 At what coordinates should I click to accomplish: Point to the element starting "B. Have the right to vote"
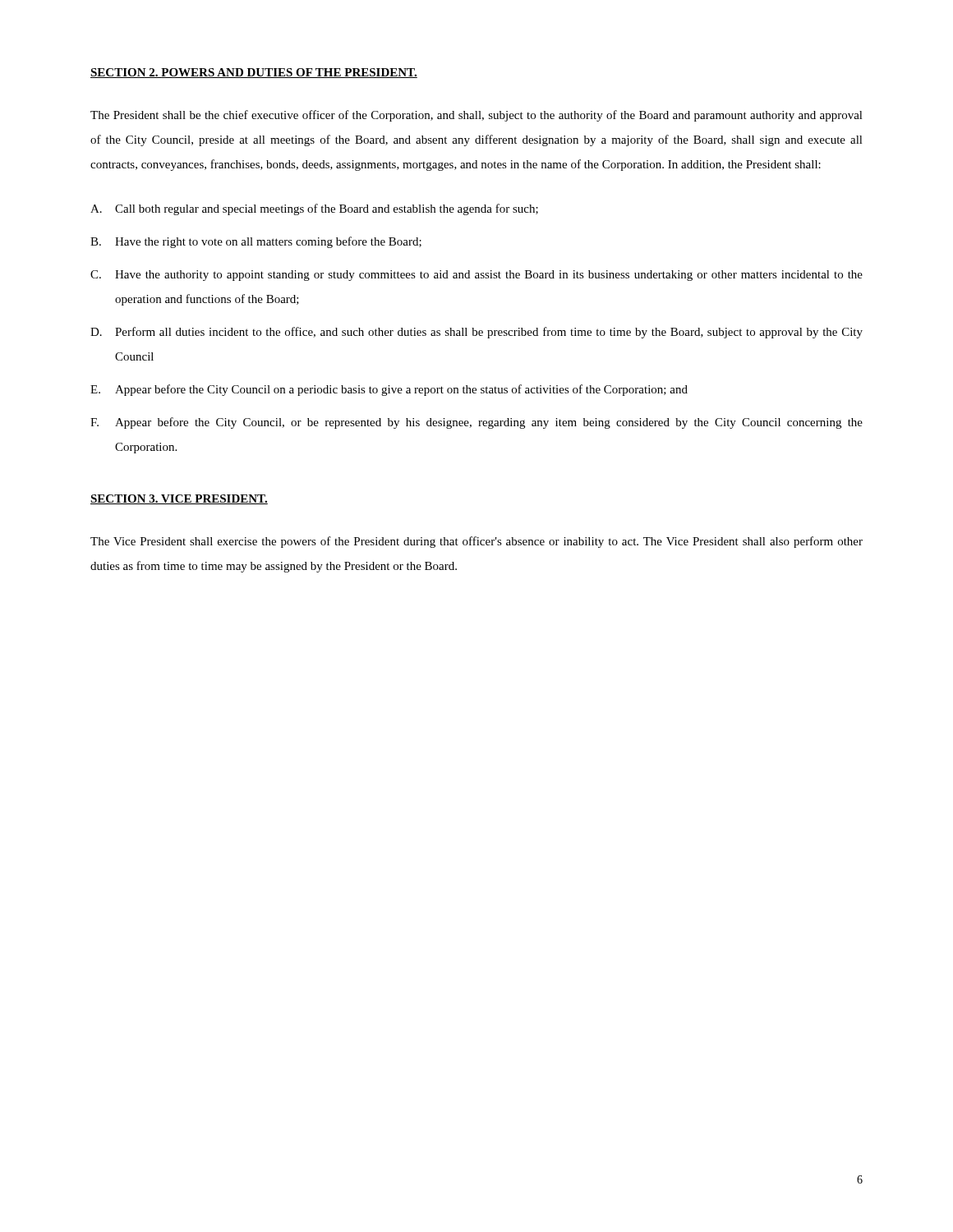tap(256, 242)
